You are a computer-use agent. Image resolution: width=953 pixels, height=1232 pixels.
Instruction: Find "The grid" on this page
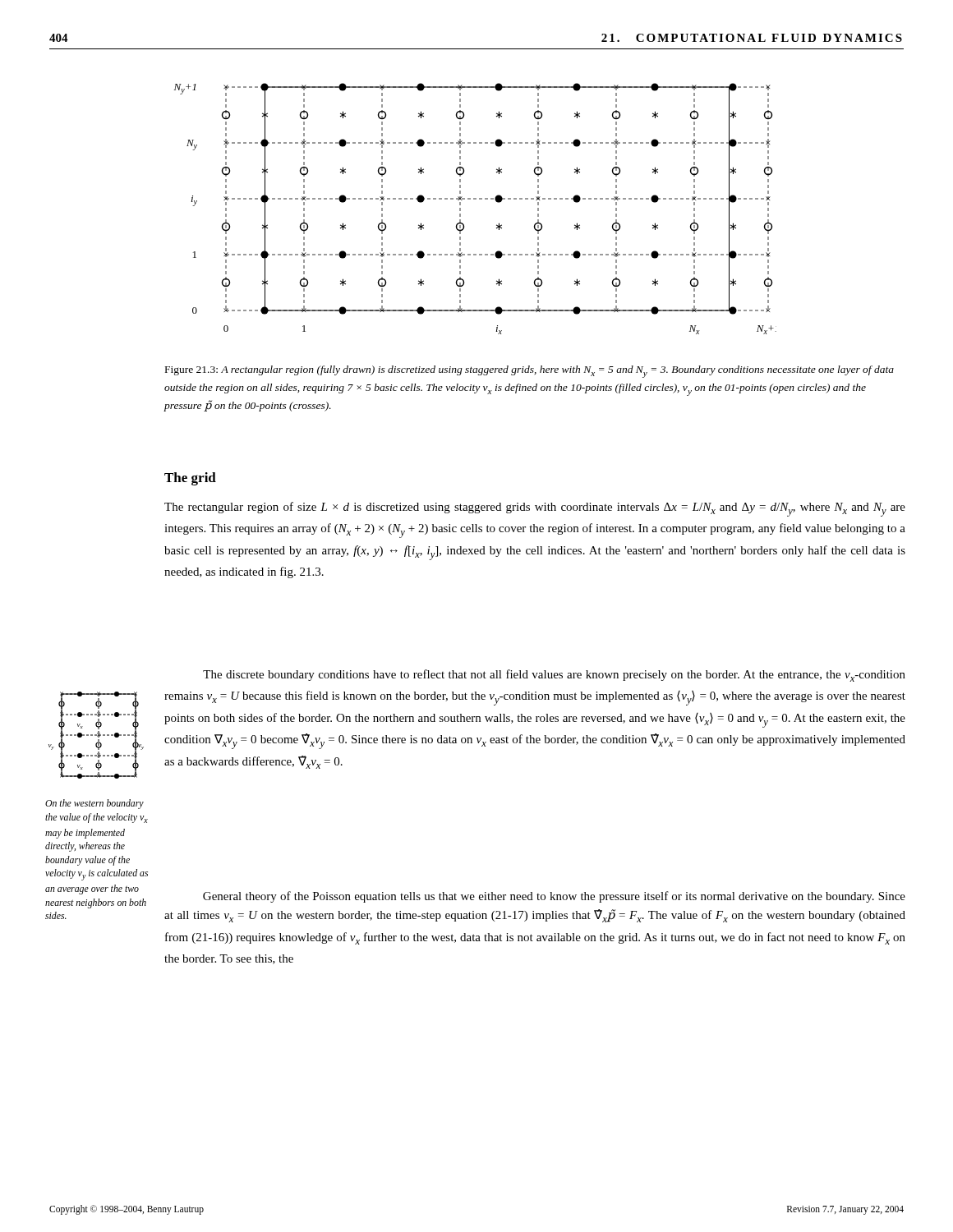(190, 478)
